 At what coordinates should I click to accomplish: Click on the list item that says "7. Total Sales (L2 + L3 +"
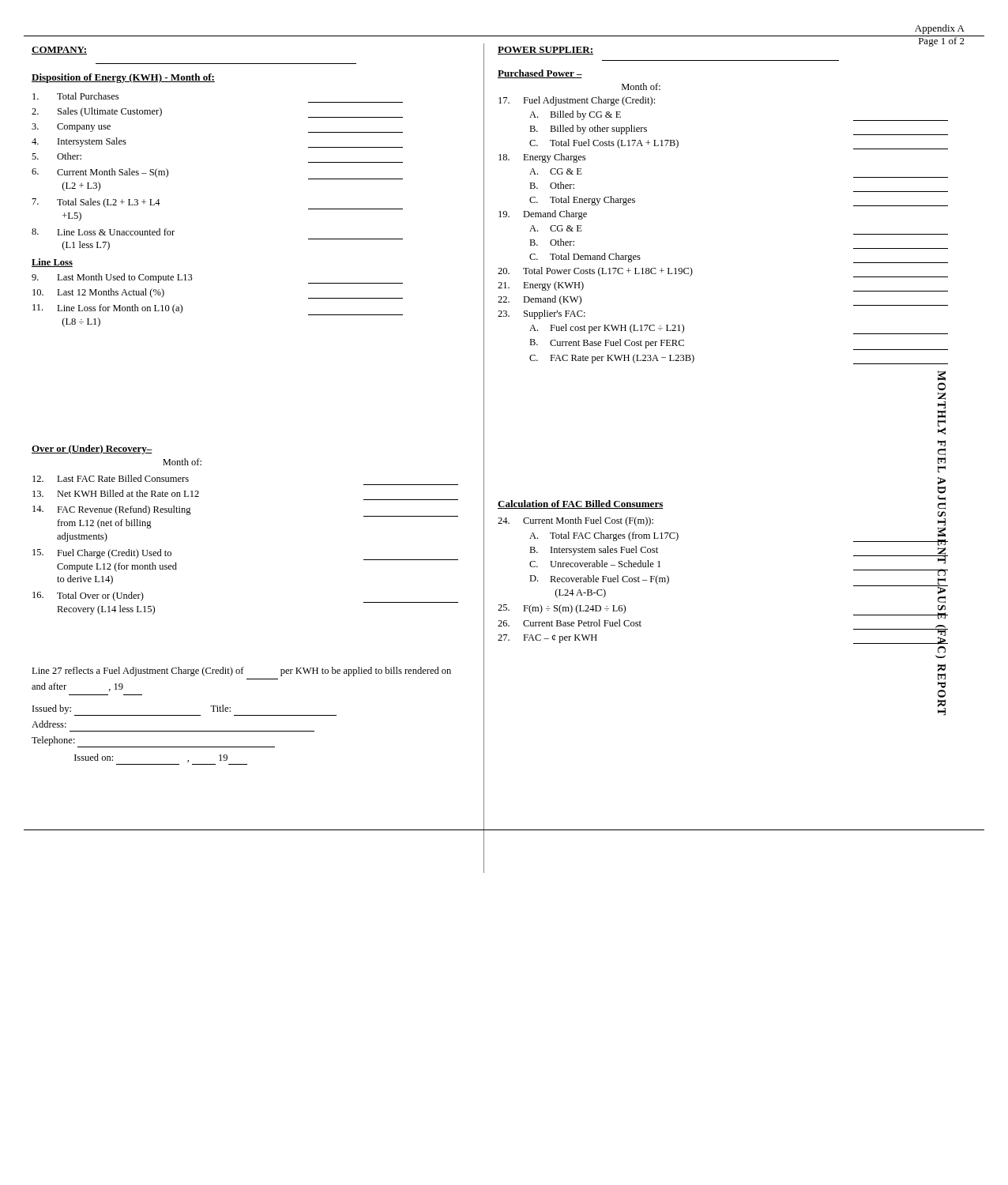(108, 203)
